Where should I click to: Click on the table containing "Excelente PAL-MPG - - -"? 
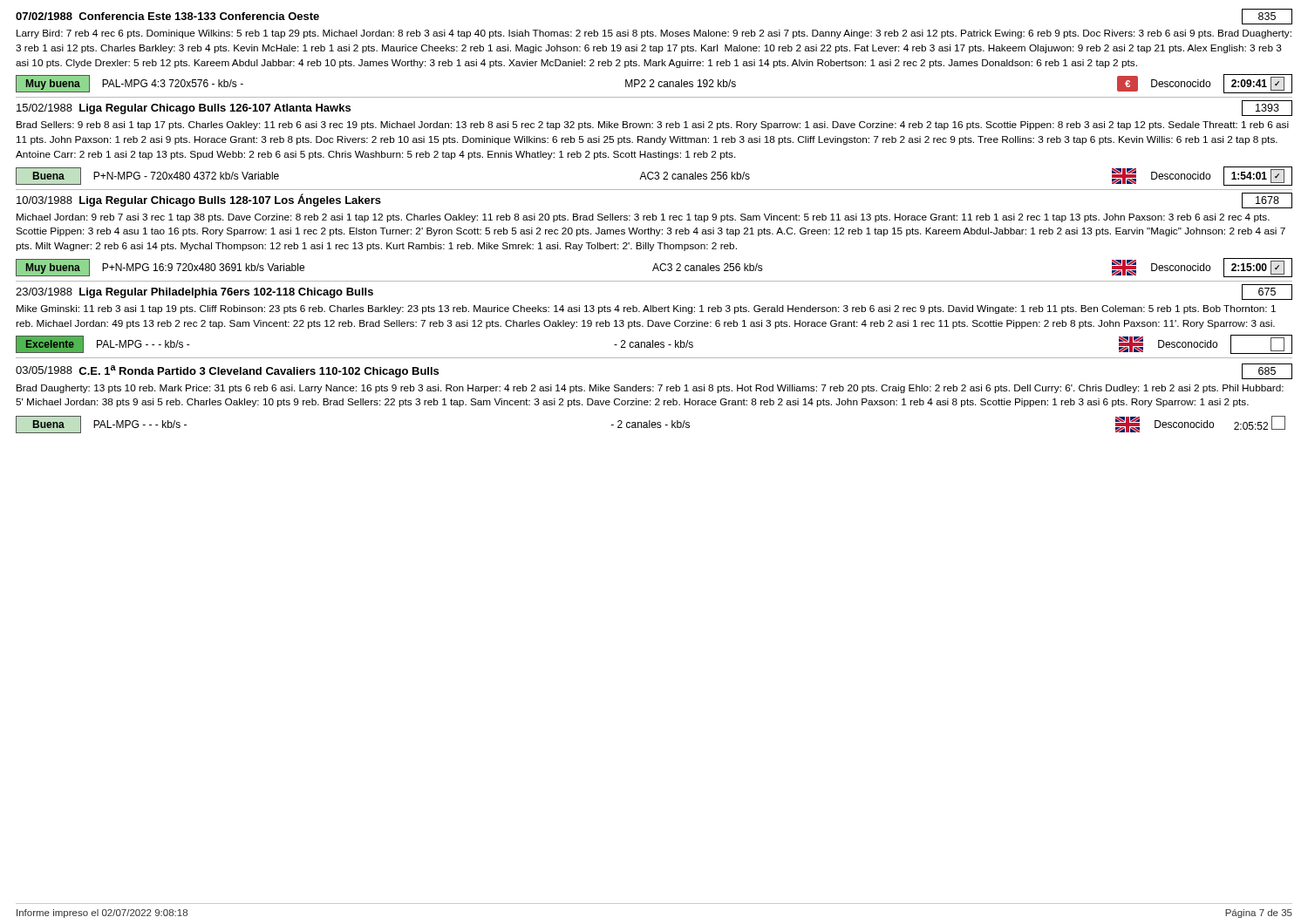pyautogui.click(x=654, y=345)
